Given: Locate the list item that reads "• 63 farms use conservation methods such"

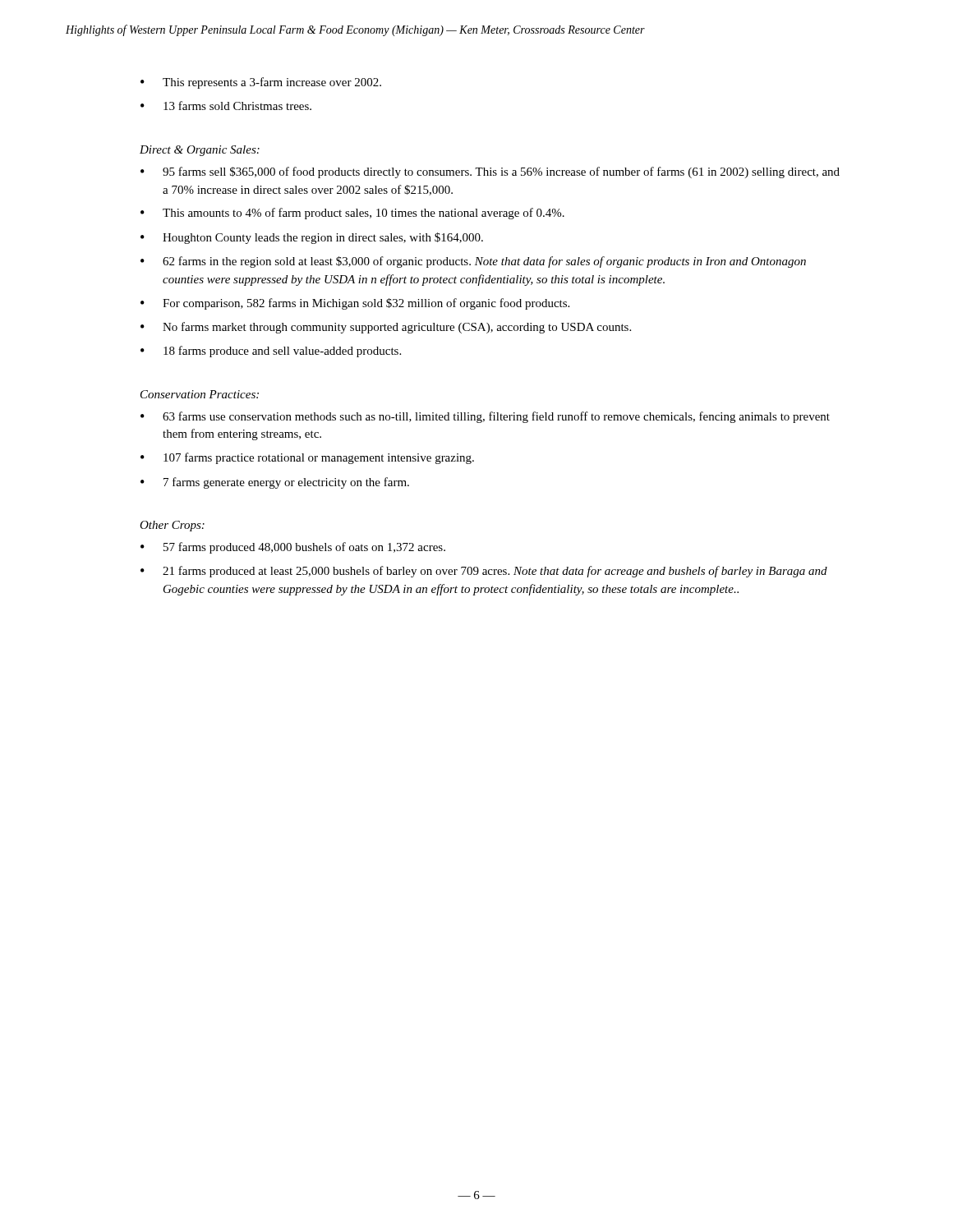Looking at the screenshot, I should tap(493, 426).
